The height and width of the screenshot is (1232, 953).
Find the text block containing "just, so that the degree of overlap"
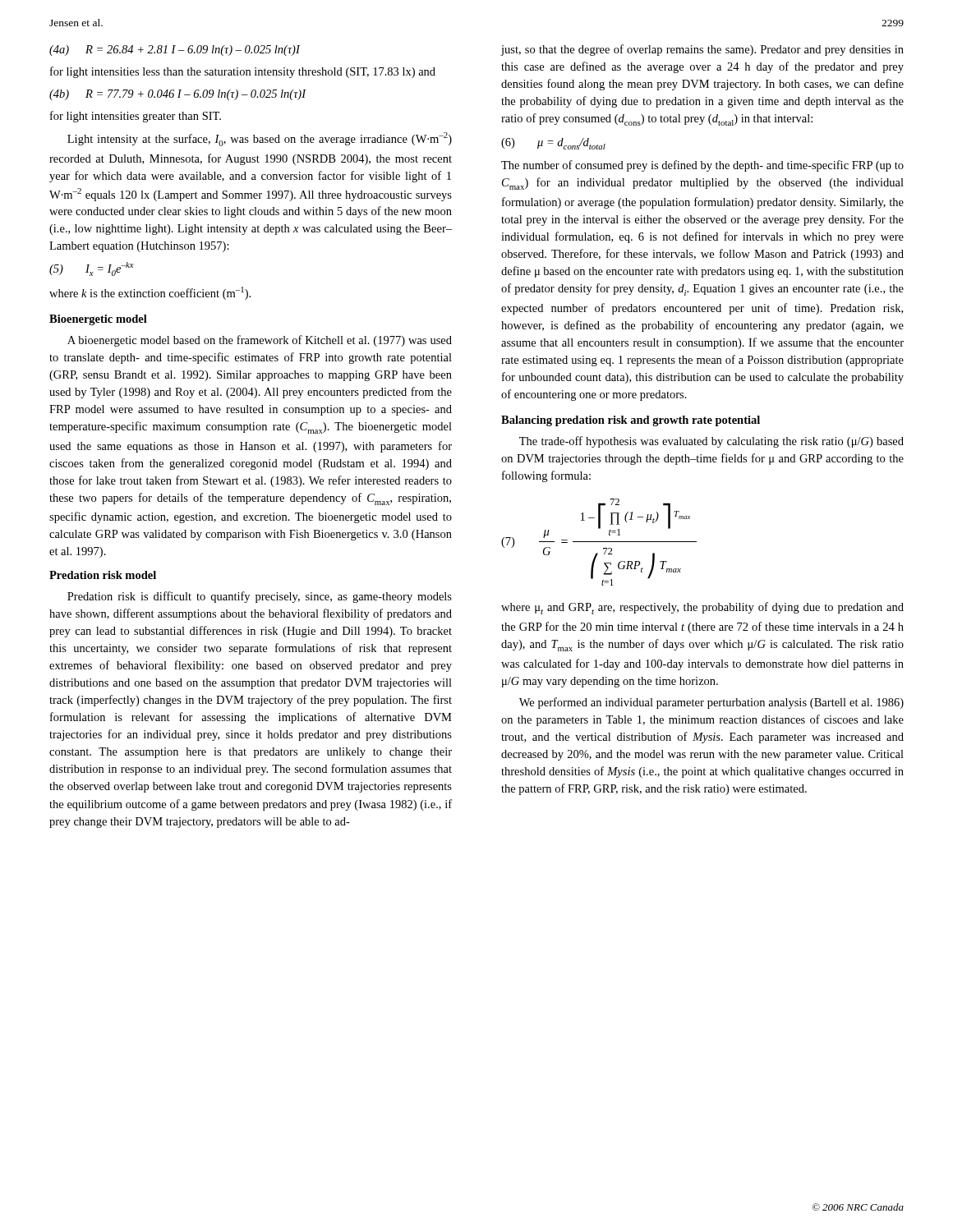pos(702,85)
